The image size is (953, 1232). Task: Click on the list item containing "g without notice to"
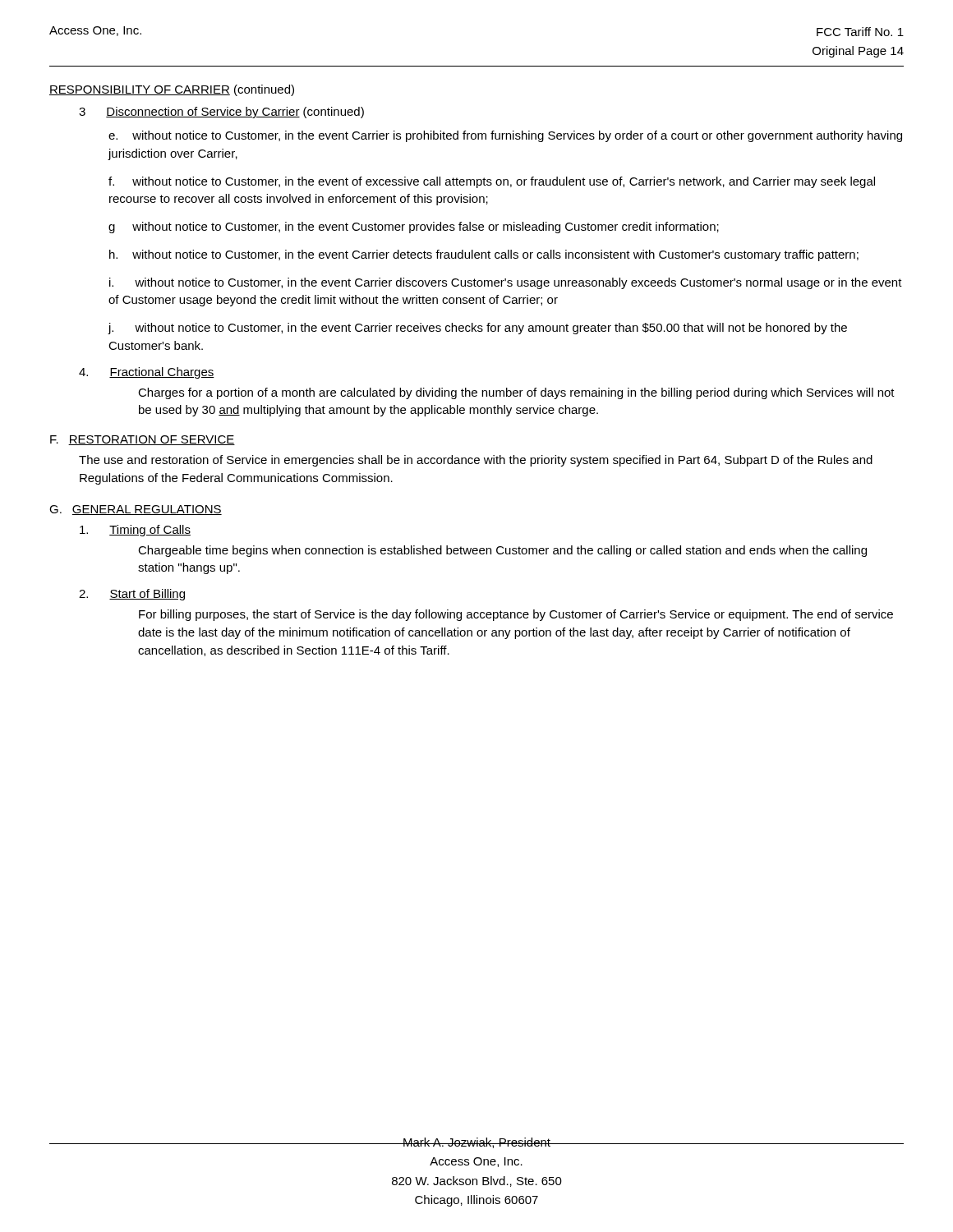pos(414,226)
